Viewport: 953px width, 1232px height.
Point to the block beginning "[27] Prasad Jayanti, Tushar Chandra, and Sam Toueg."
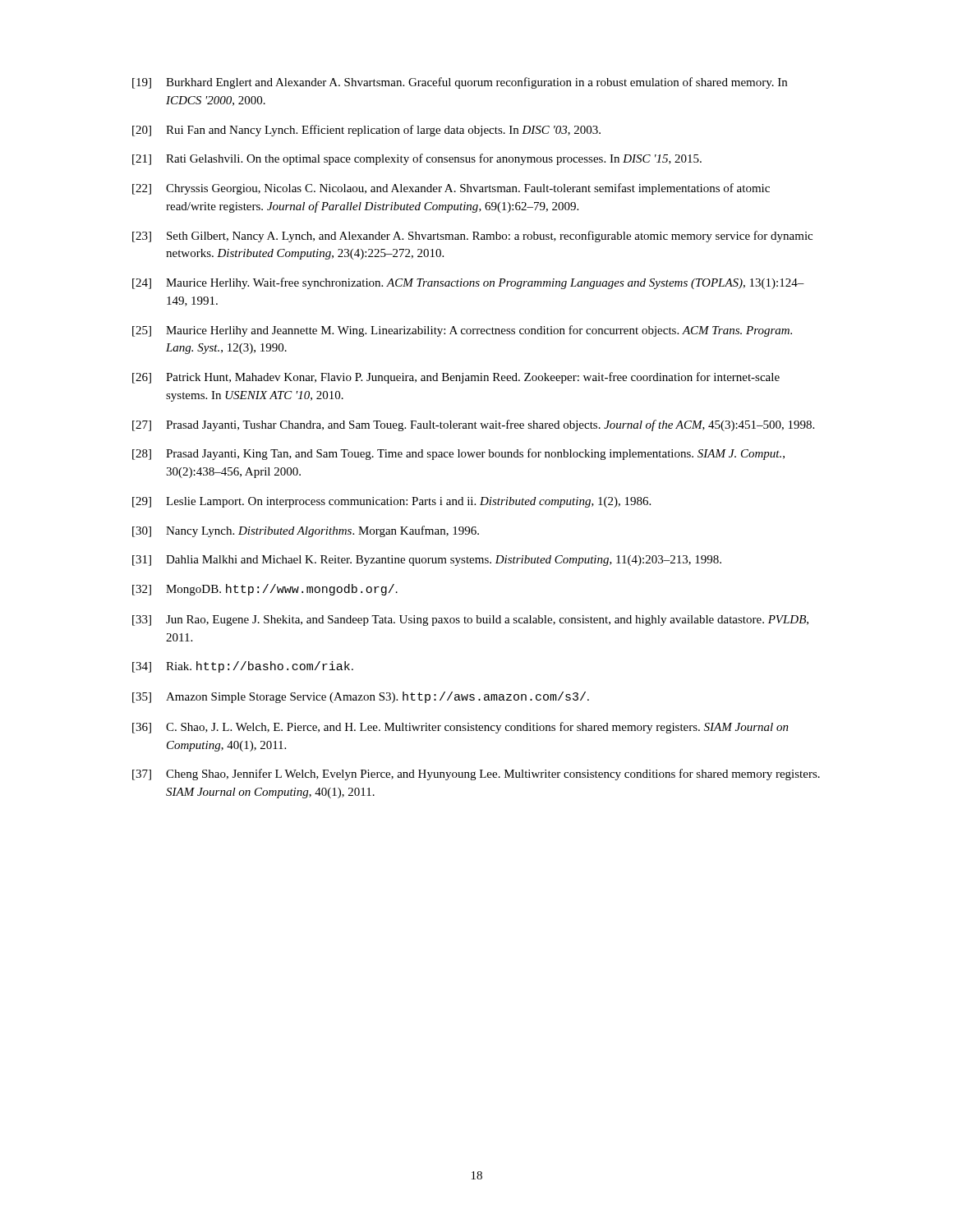click(476, 425)
